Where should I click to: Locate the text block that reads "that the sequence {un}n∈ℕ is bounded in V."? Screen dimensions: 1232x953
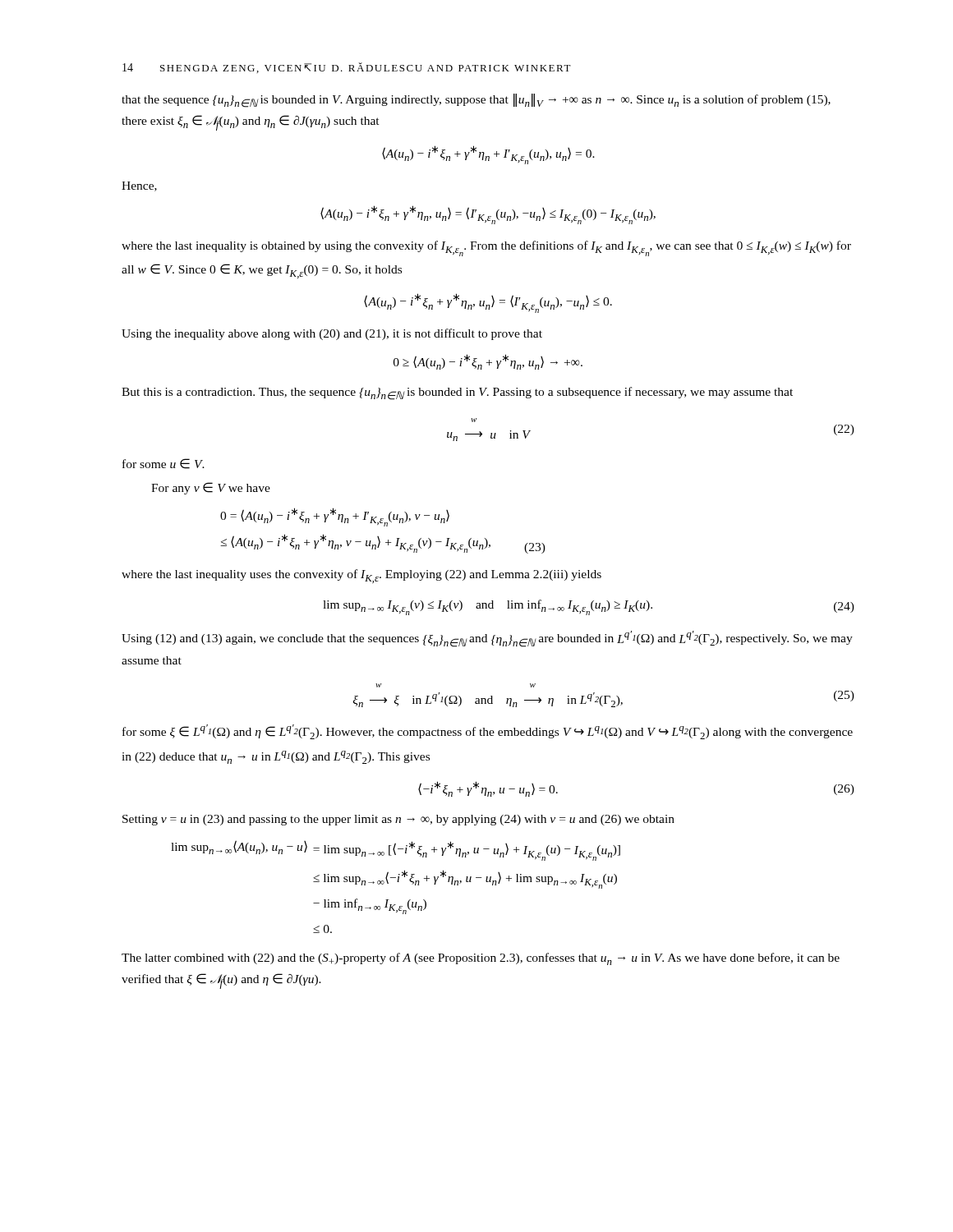coord(476,112)
